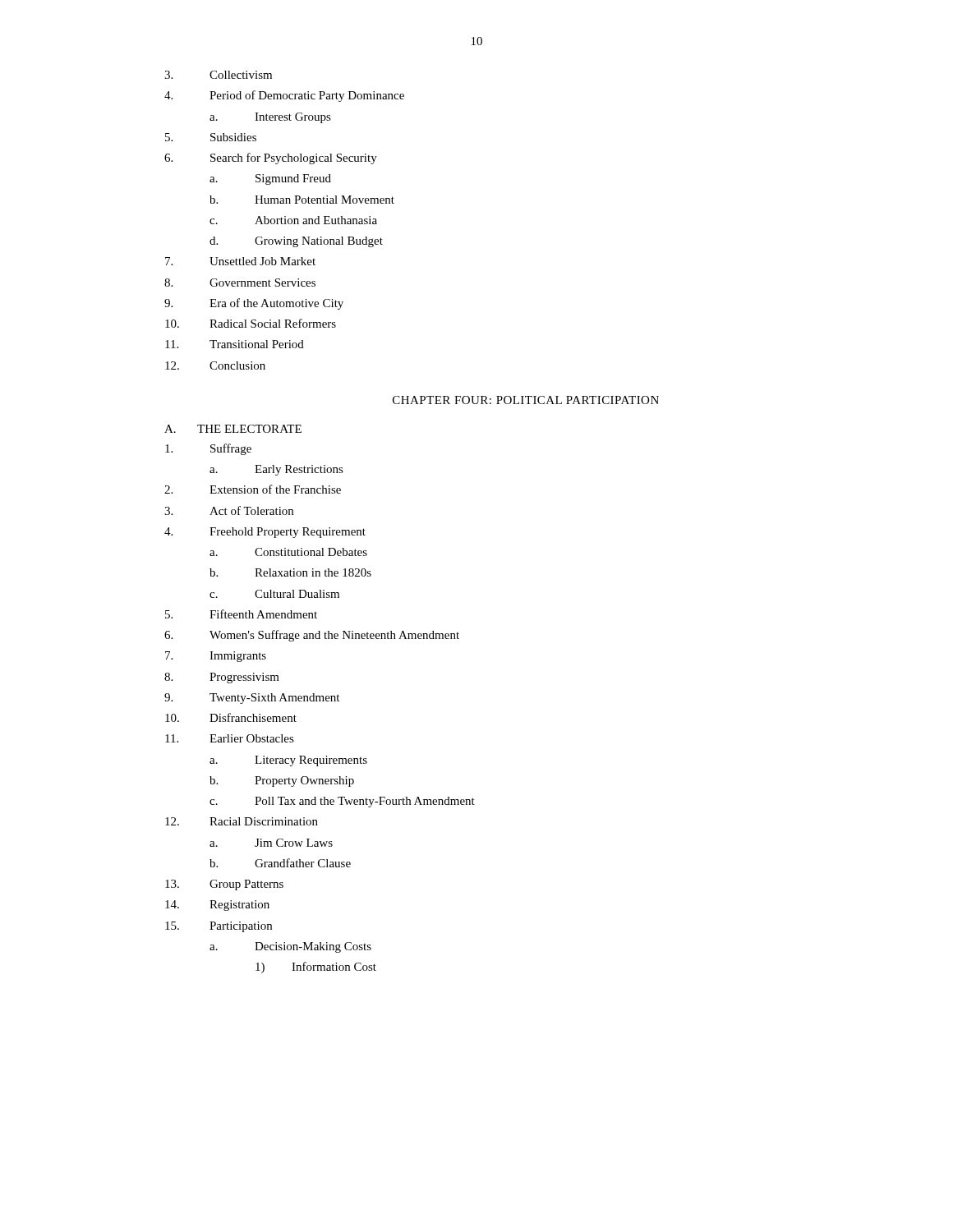
Task: Locate the region starting "7. Immigrants"
Action: coord(216,657)
